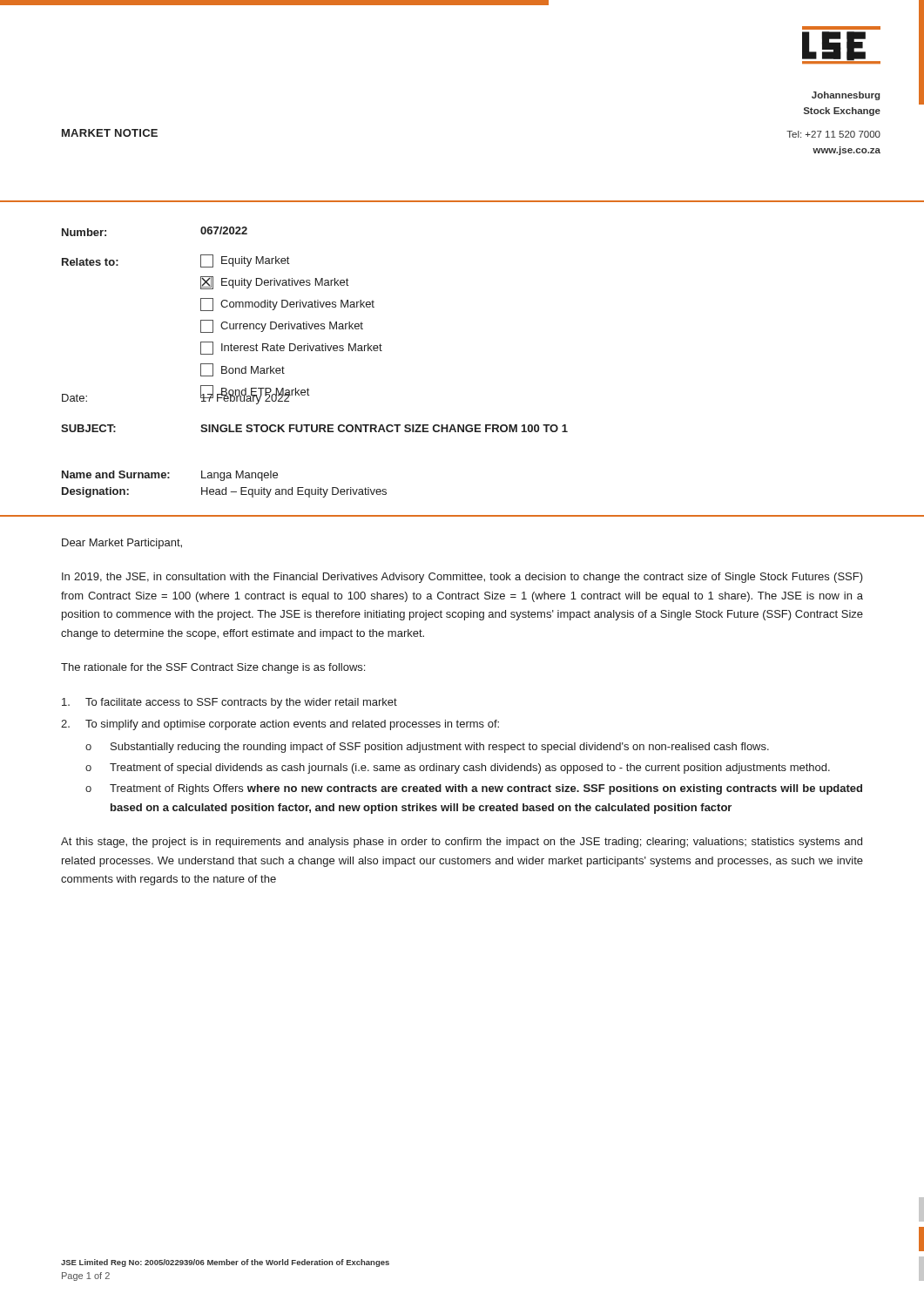Select the text starting "In 2019, the"
This screenshot has height=1307, width=924.
[462, 605]
